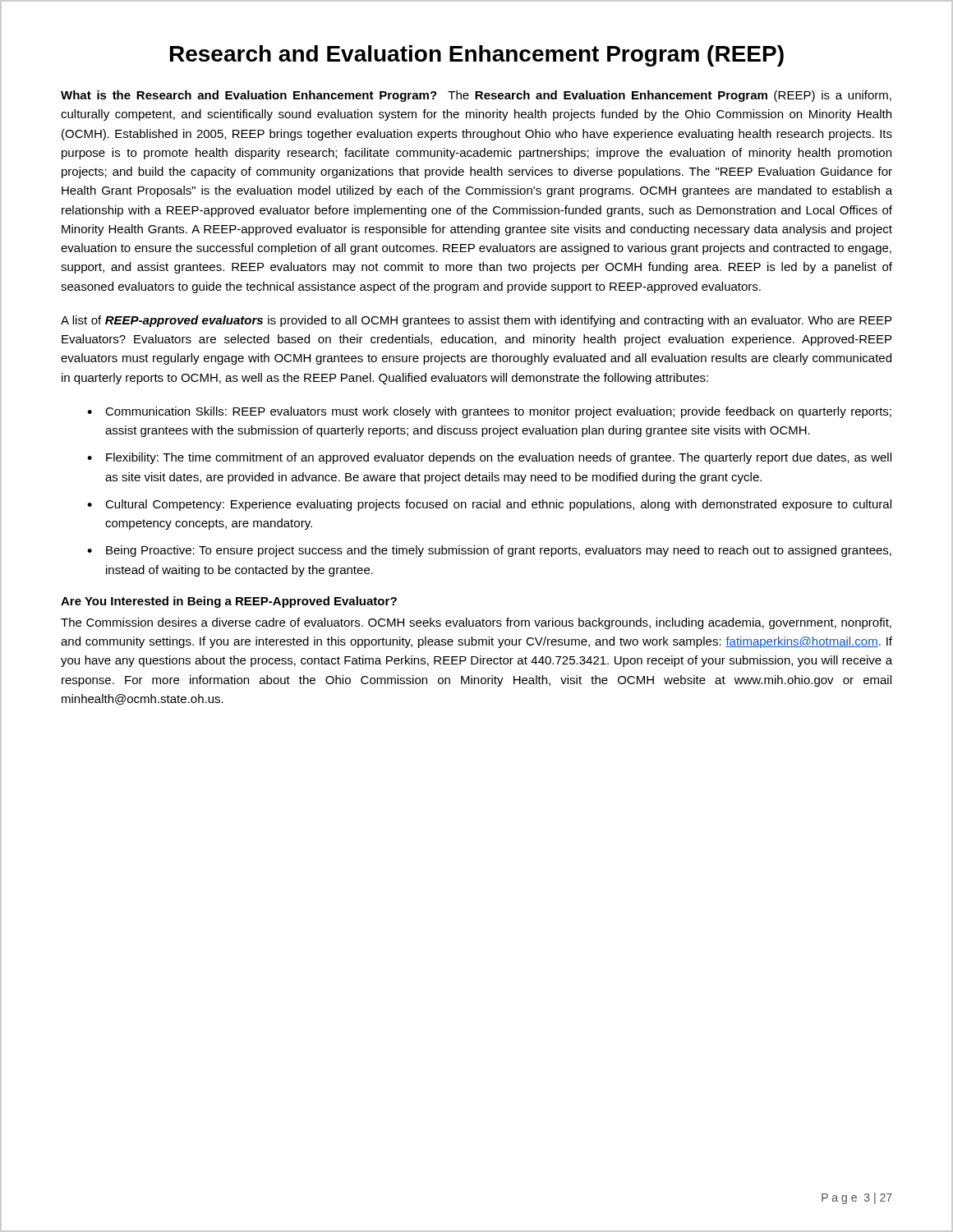The image size is (953, 1232).
Task: Locate the block of text that opens with "A list of REEP-approved"
Action: [476, 348]
